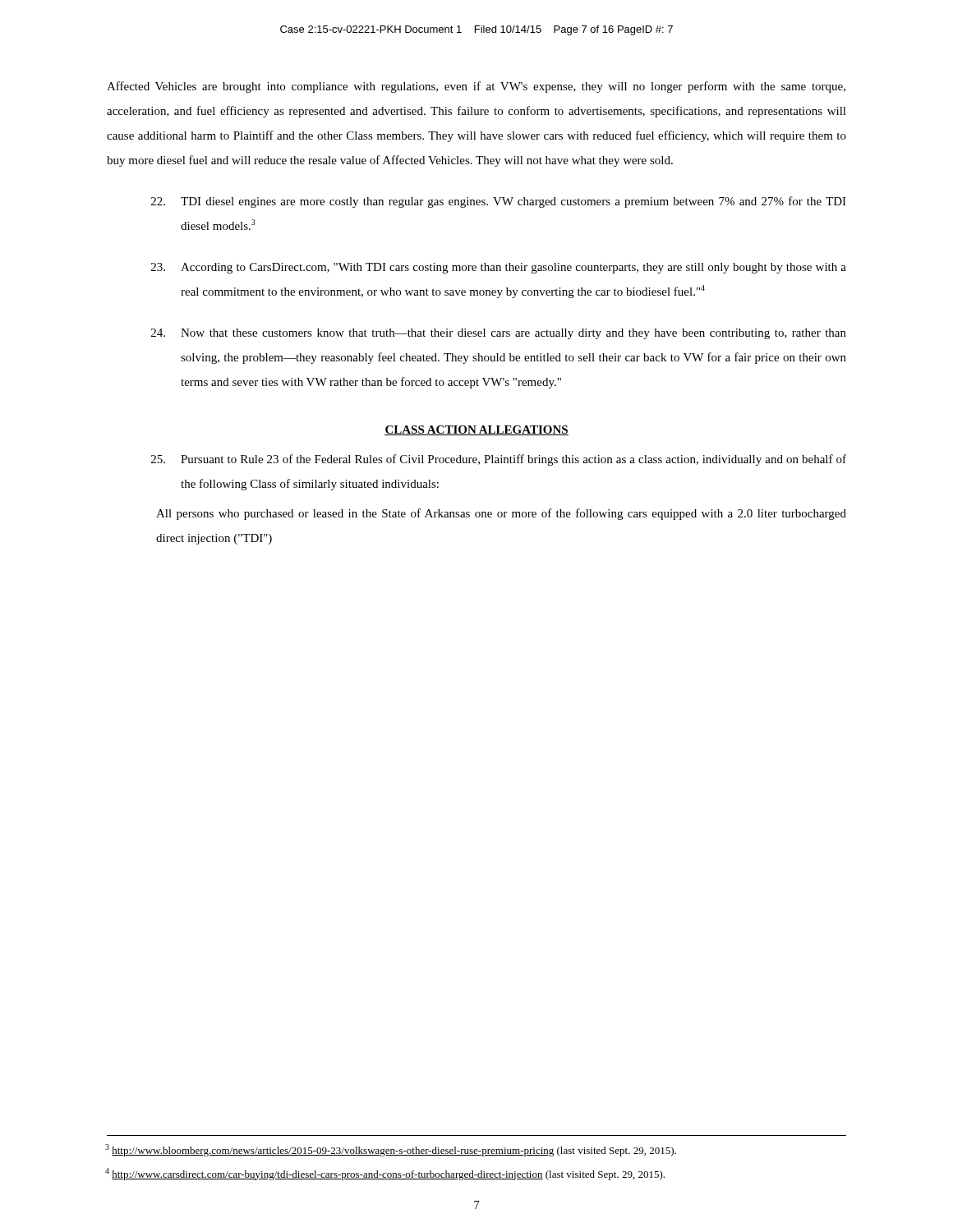Select the footnote that reads "4 http://www.carsdirect.com/car-buying/tdi-diesel-cars-pros-and-cons-of-turbocharged-direct-injection (last"
The width and height of the screenshot is (953, 1232).
coord(386,1173)
